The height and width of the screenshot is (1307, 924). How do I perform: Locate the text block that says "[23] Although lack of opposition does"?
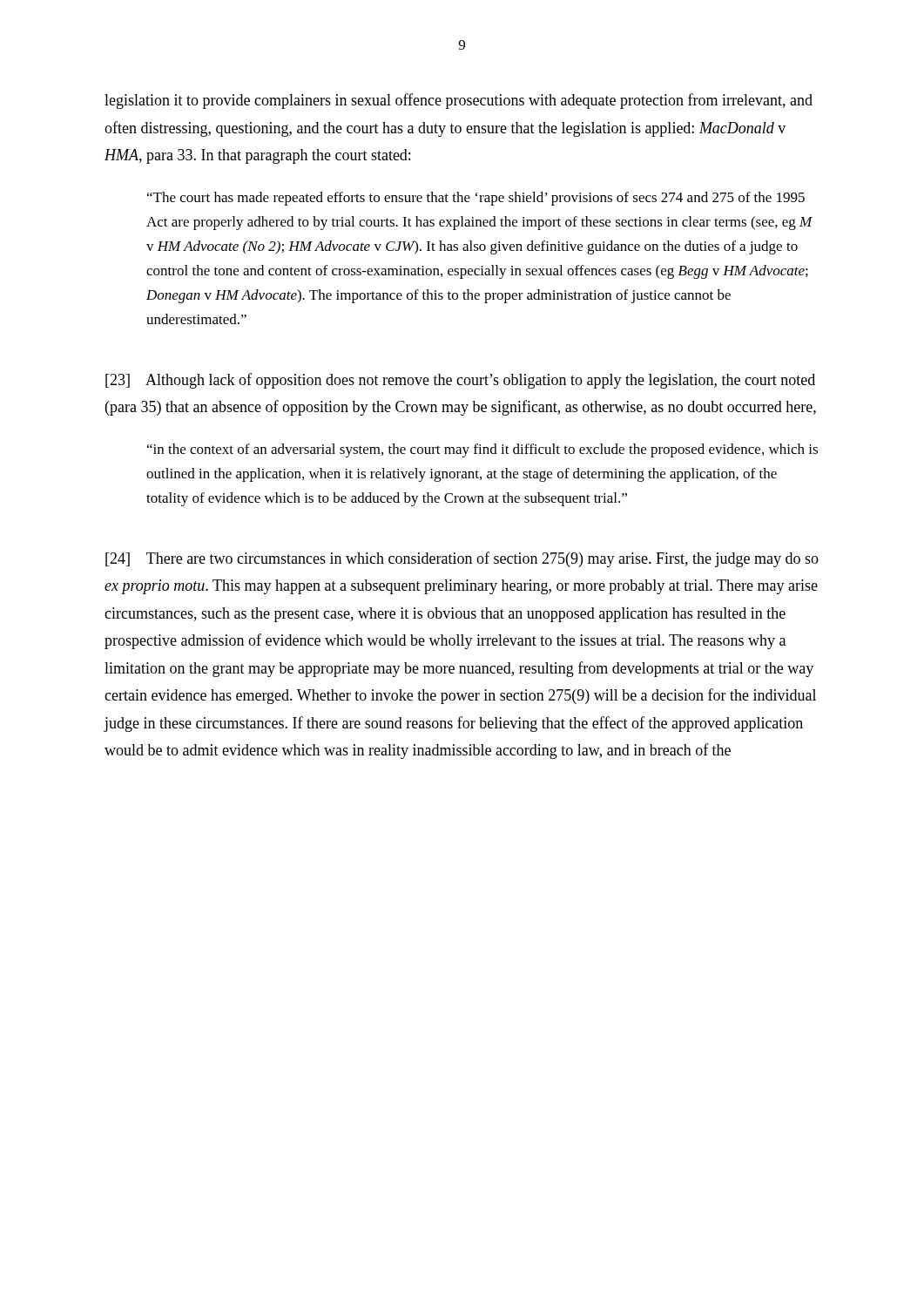coord(461,393)
